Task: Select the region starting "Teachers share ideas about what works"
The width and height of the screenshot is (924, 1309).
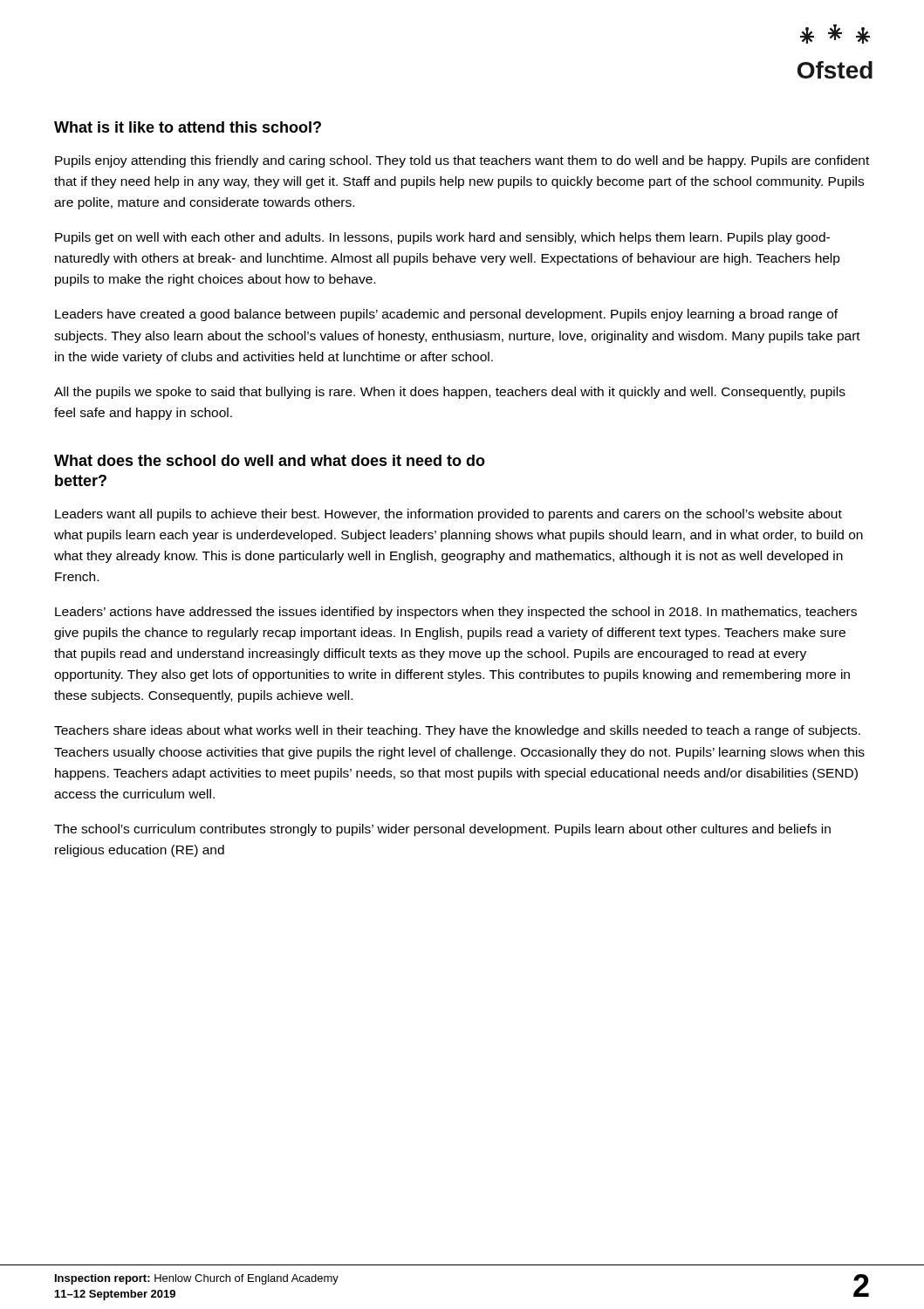Action: tap(459, 762)
